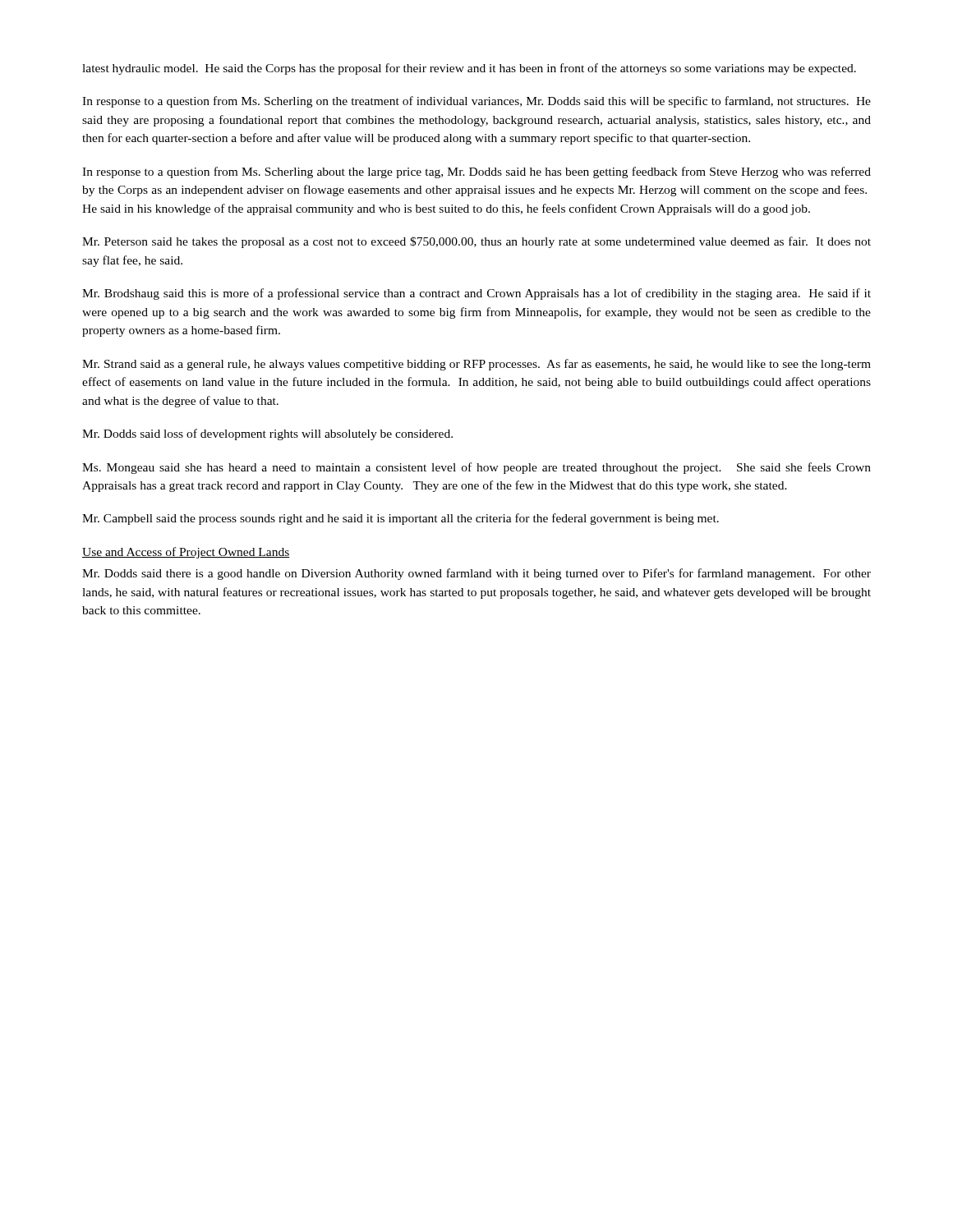Navigate to the region starting "Ms. Mongeau said she has heard a"

point(476,476)
